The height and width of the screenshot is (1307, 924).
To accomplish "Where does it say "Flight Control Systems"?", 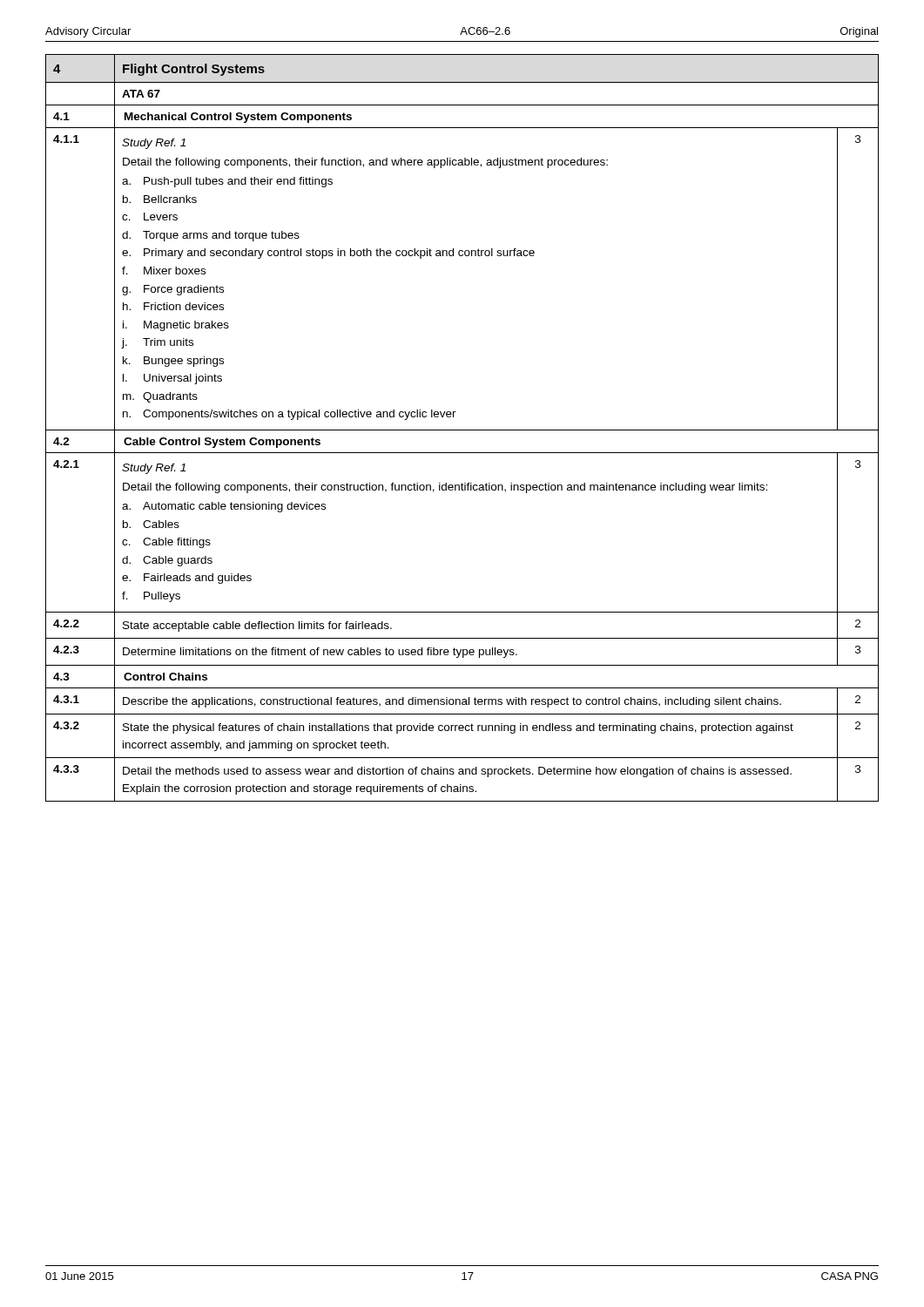I will coord(193,68).
